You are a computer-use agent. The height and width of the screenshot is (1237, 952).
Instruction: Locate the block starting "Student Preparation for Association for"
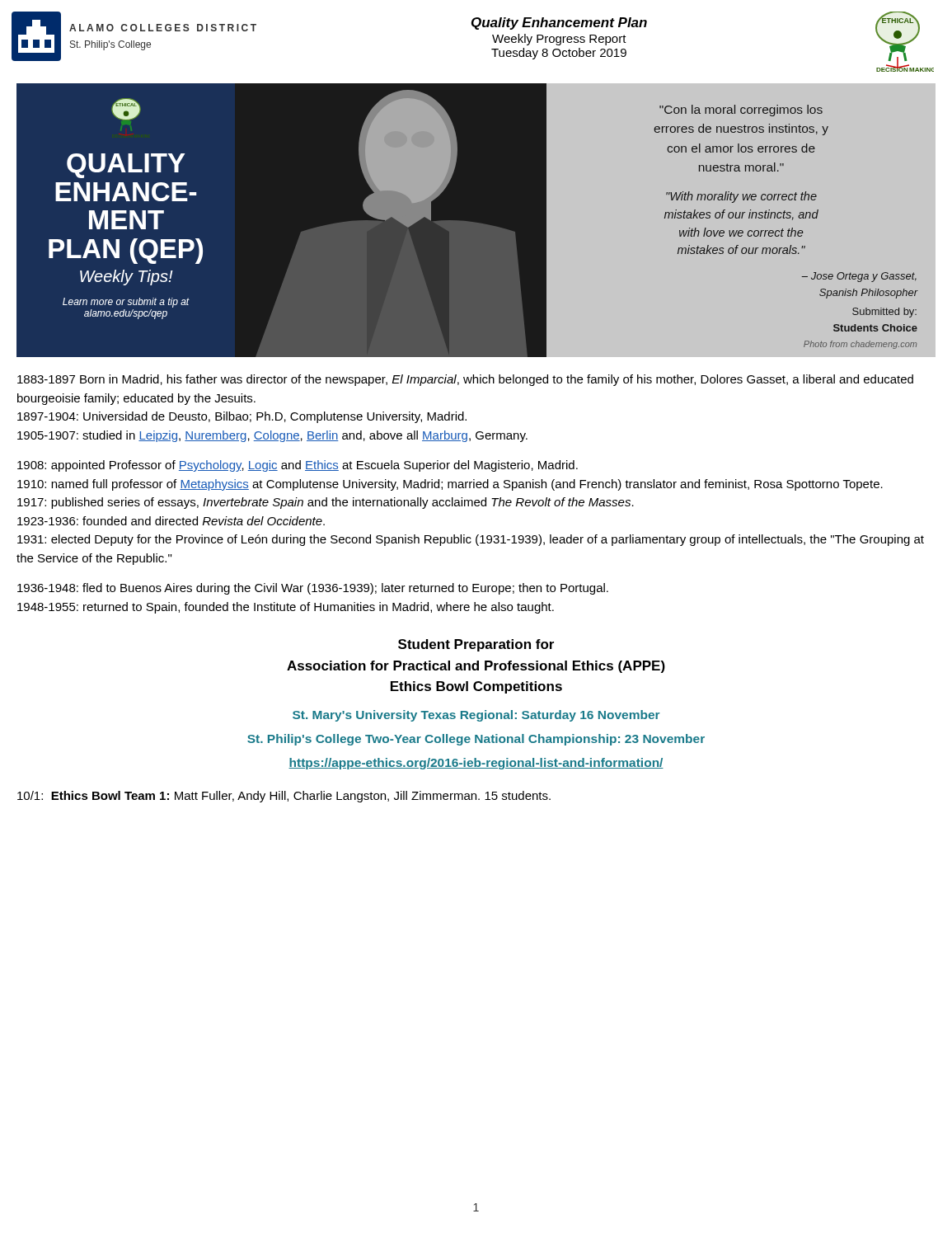tap(476, 666)
